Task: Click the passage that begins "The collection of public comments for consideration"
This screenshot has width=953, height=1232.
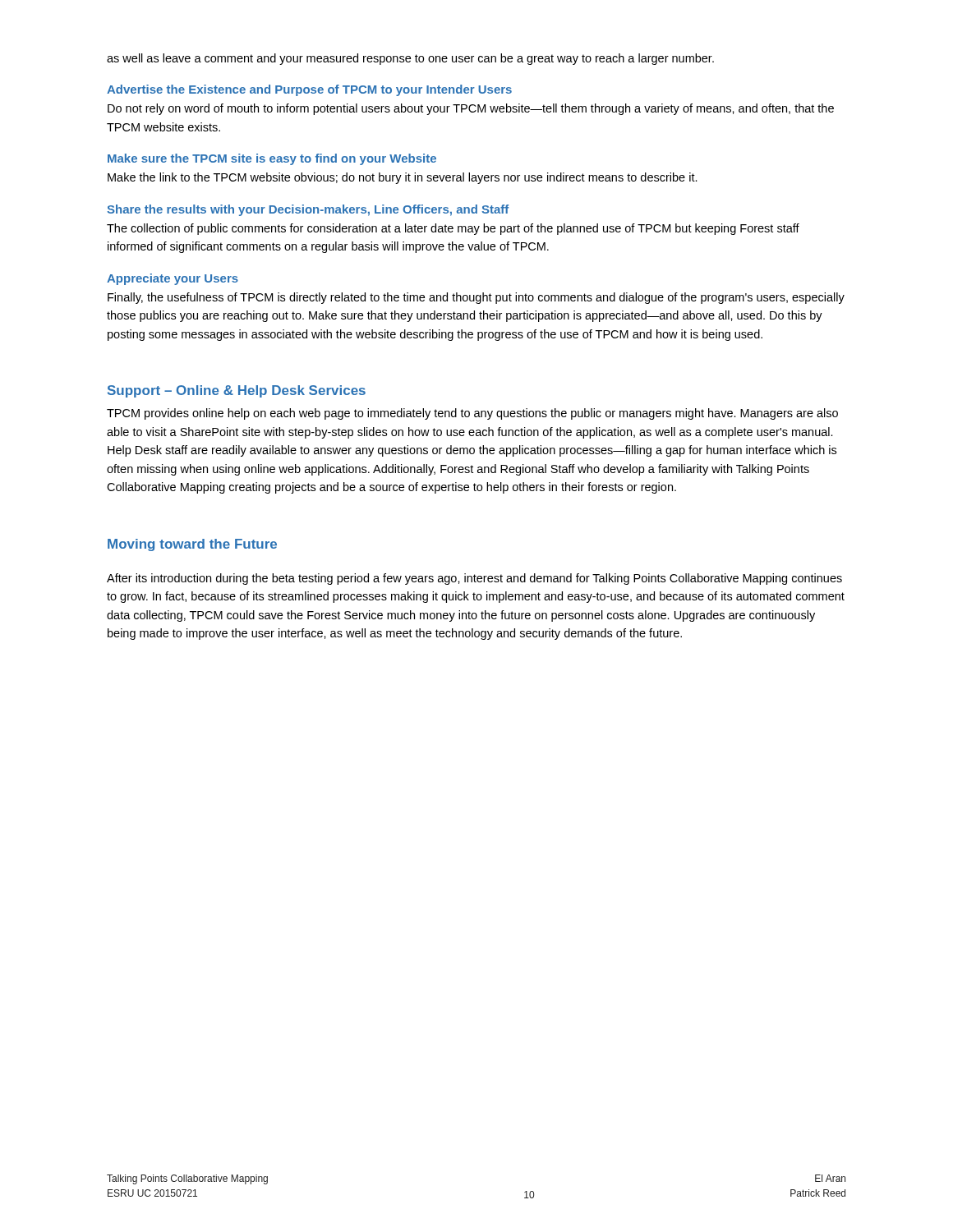Action: point(476,238)
